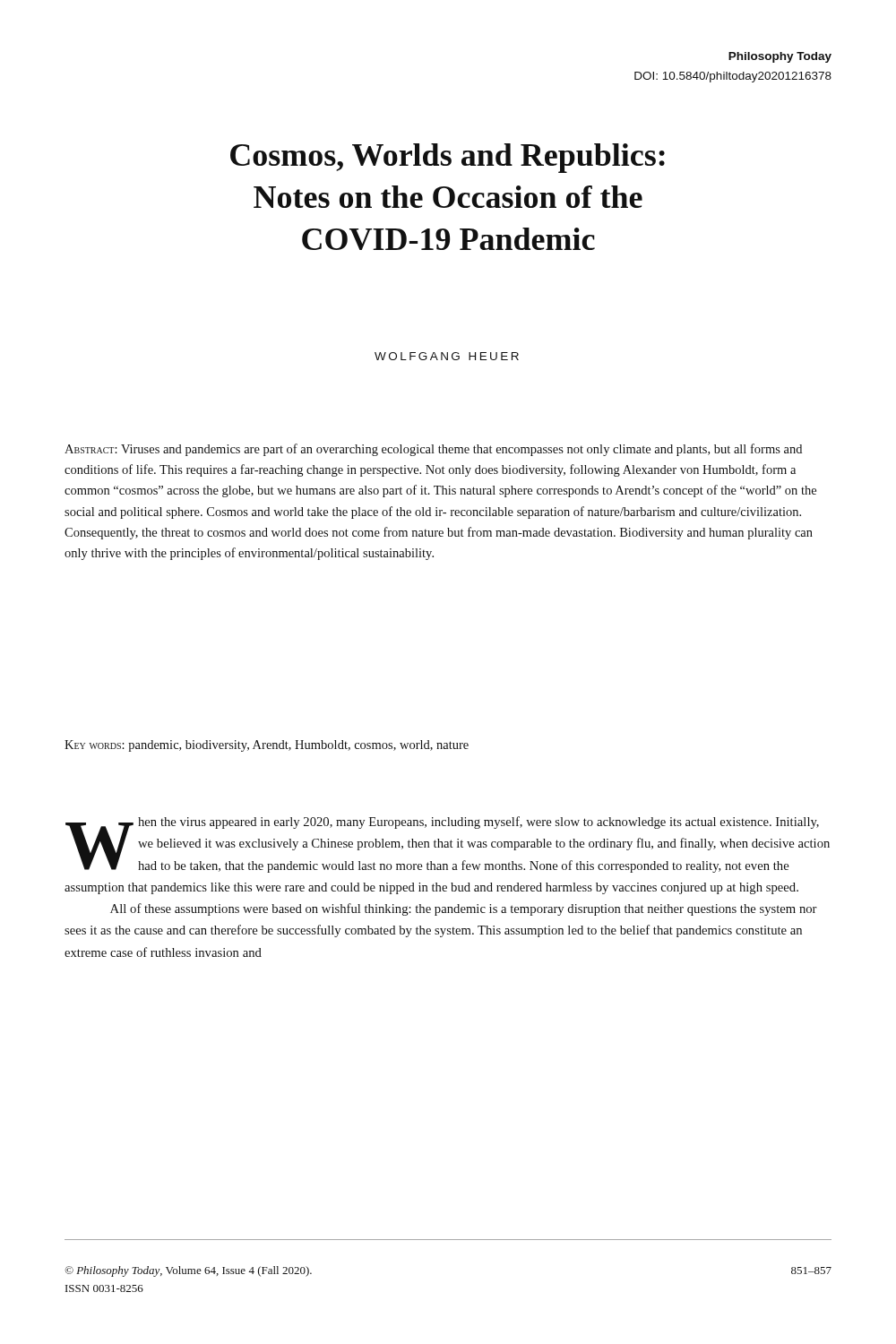Select the region starting "WOLFGANG HEUER"
Image resolution: width=896 pixels, height=1344 pixels.
pos(448,356)
